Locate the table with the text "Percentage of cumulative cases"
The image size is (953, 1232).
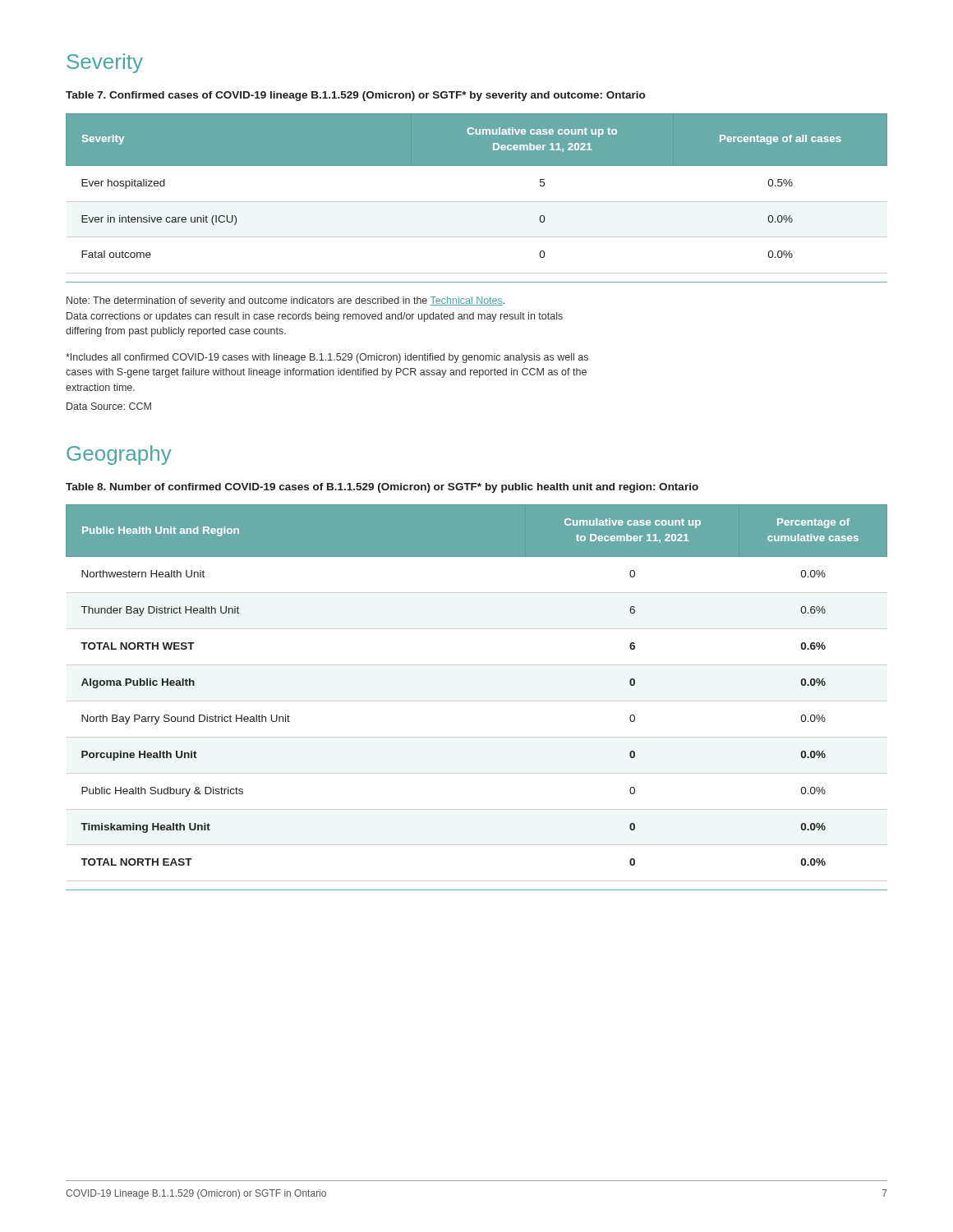476,698
